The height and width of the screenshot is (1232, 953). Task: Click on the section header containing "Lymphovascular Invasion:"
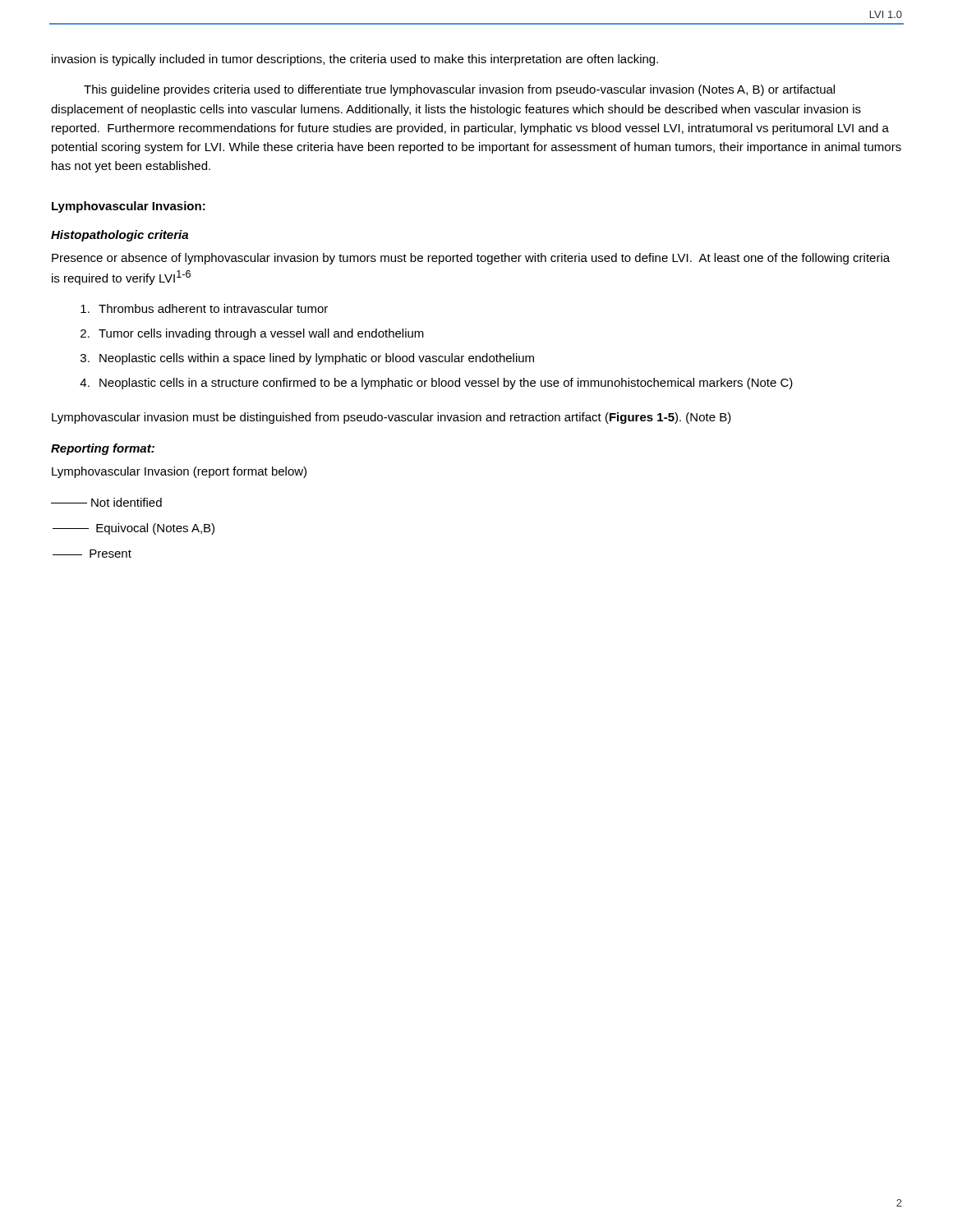pyautogui.click(x=128, y=205)
